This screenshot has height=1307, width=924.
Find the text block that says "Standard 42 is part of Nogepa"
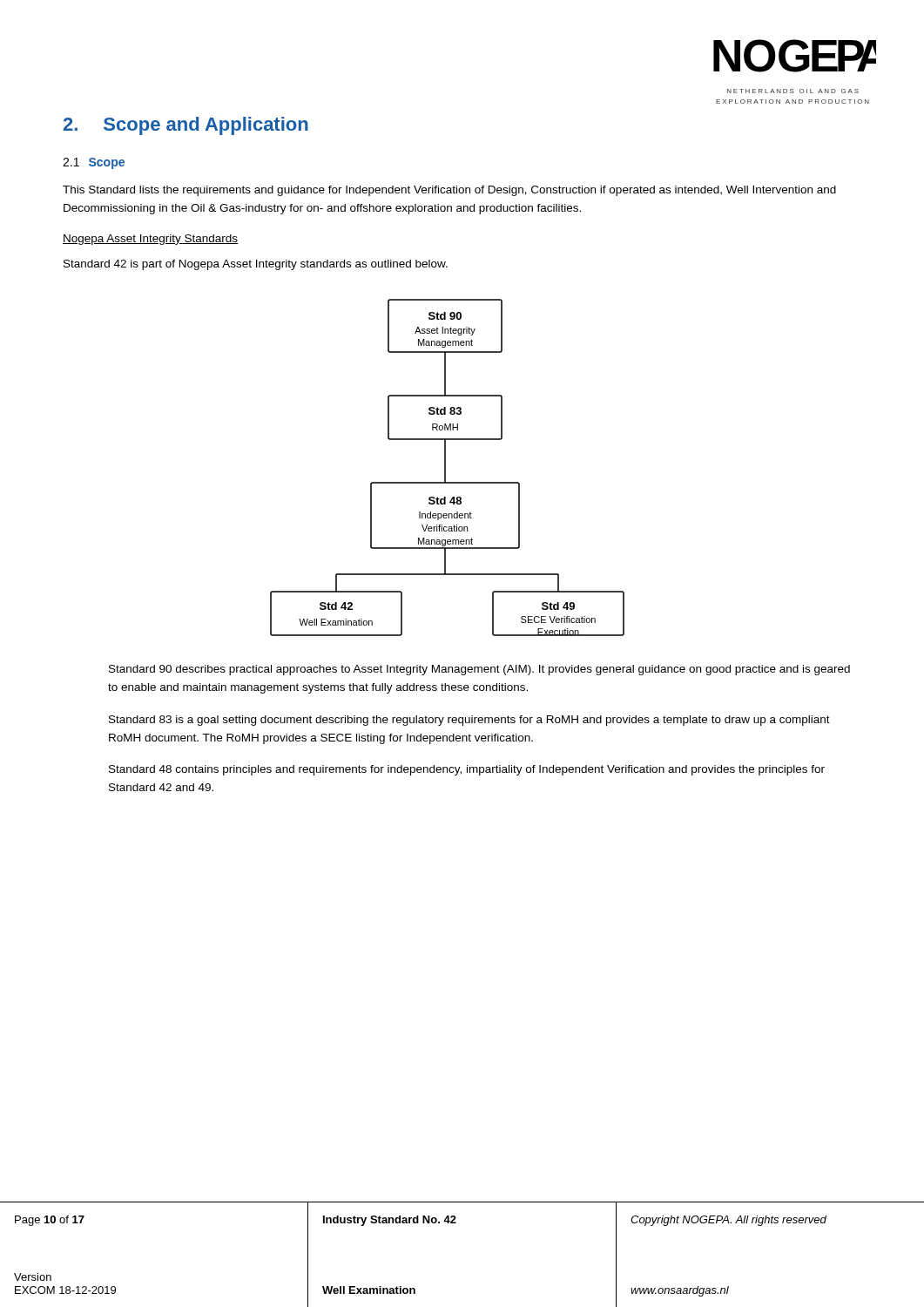tap(256, 263)
